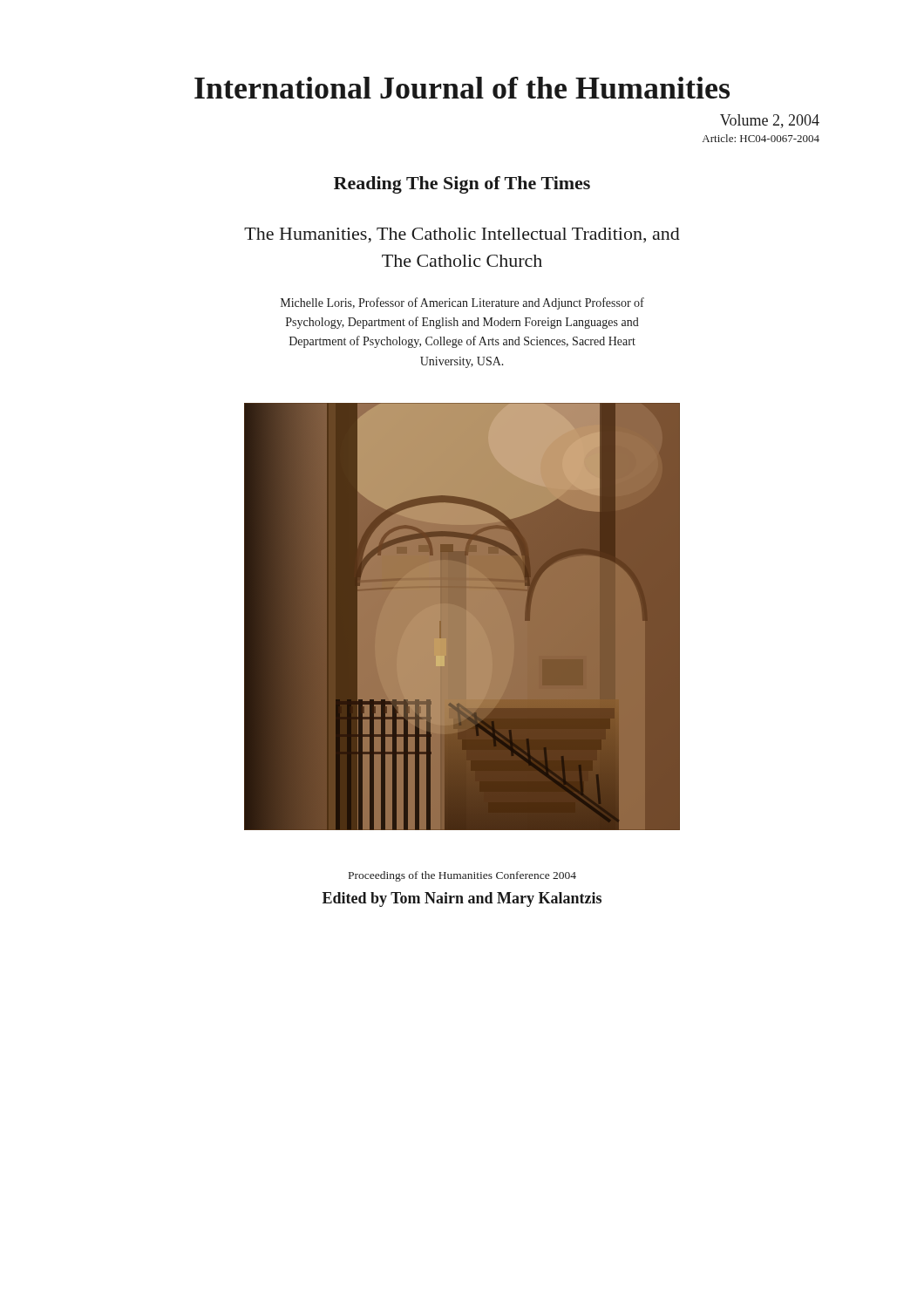Find the section header on this page that starts "Reading The Sign of The"

[x=462, y=183]
